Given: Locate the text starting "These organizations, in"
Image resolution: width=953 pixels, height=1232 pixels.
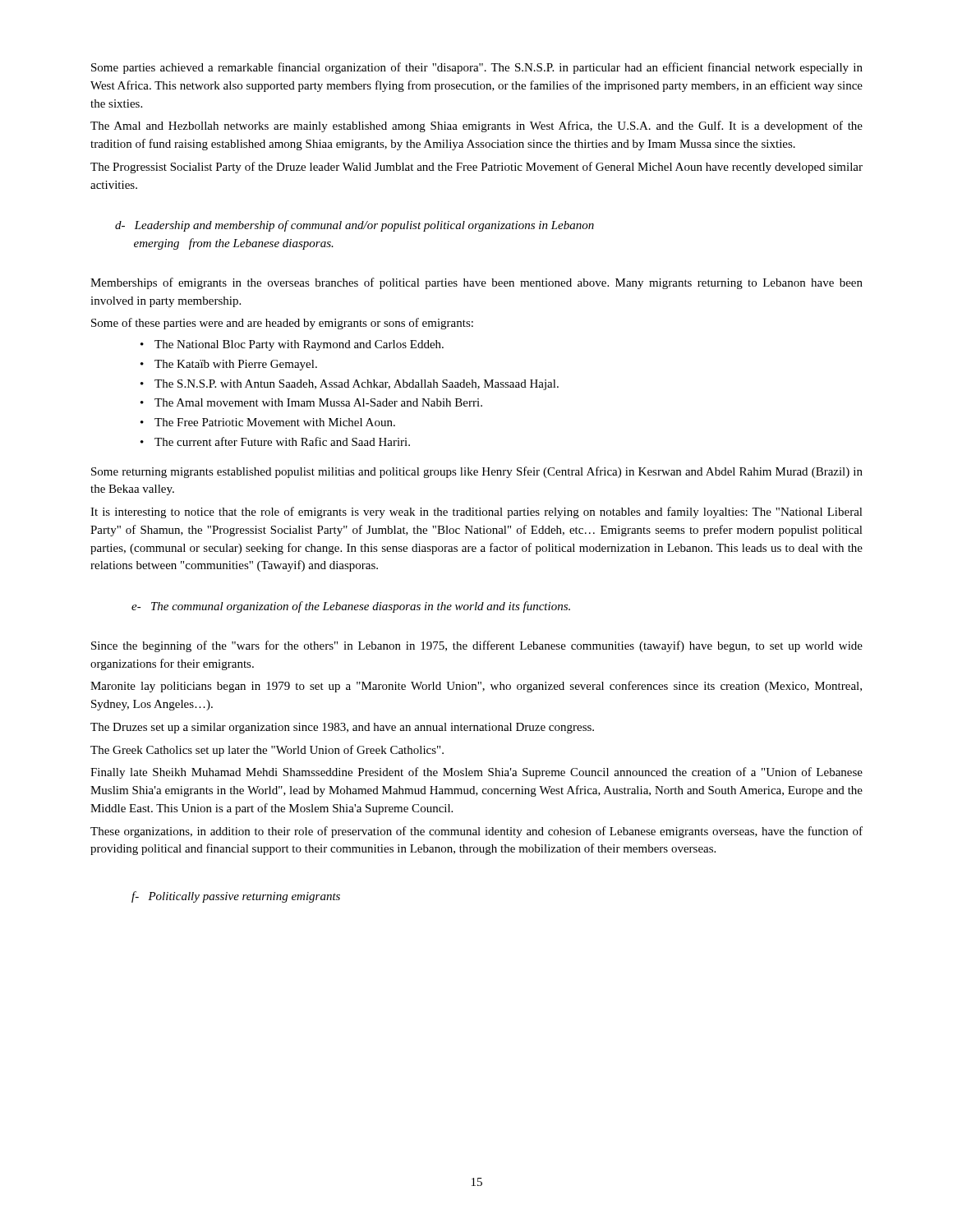Looking at the screenshot, I should (476, 840).
